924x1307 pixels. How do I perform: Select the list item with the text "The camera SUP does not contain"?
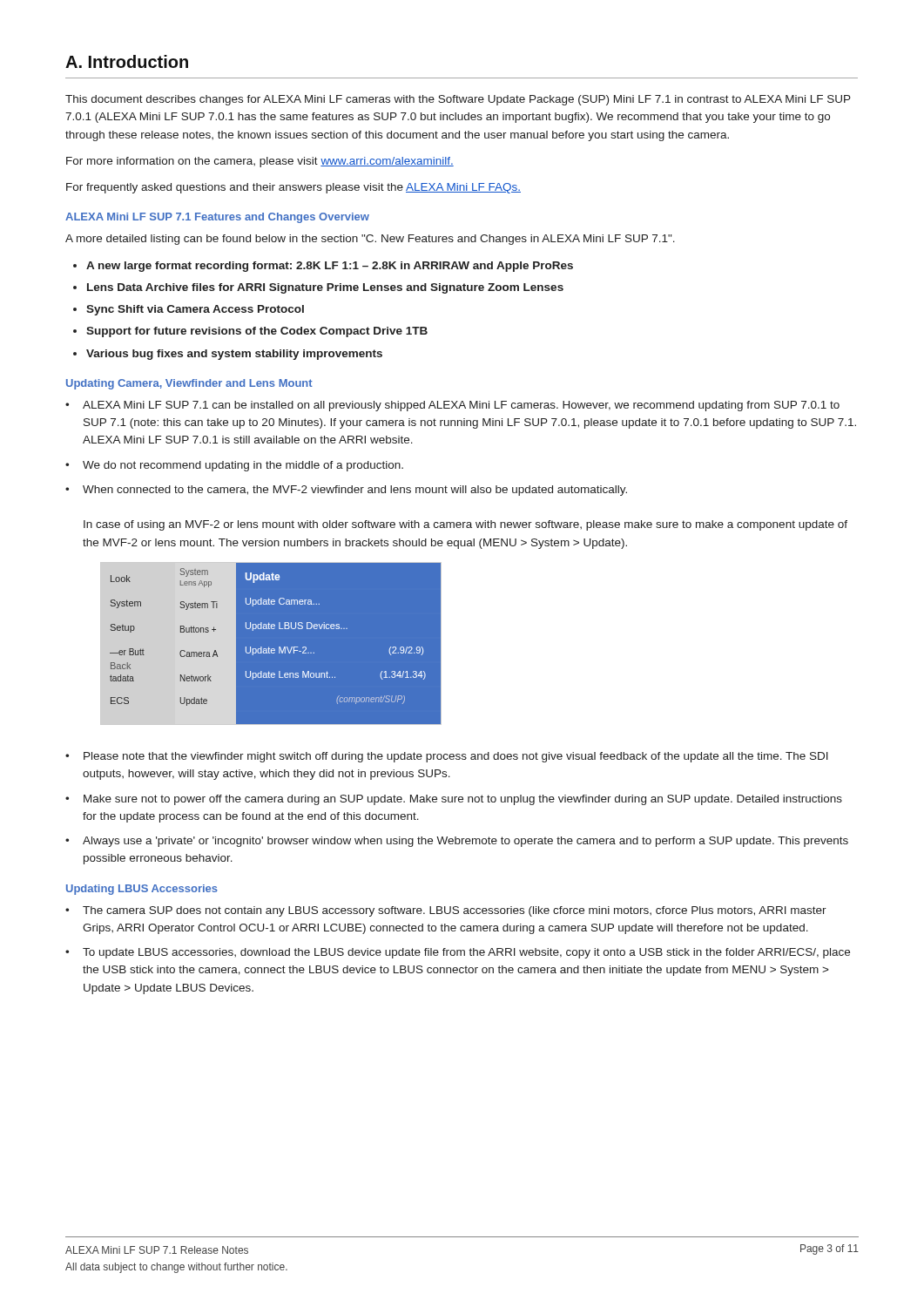(462, 919)
